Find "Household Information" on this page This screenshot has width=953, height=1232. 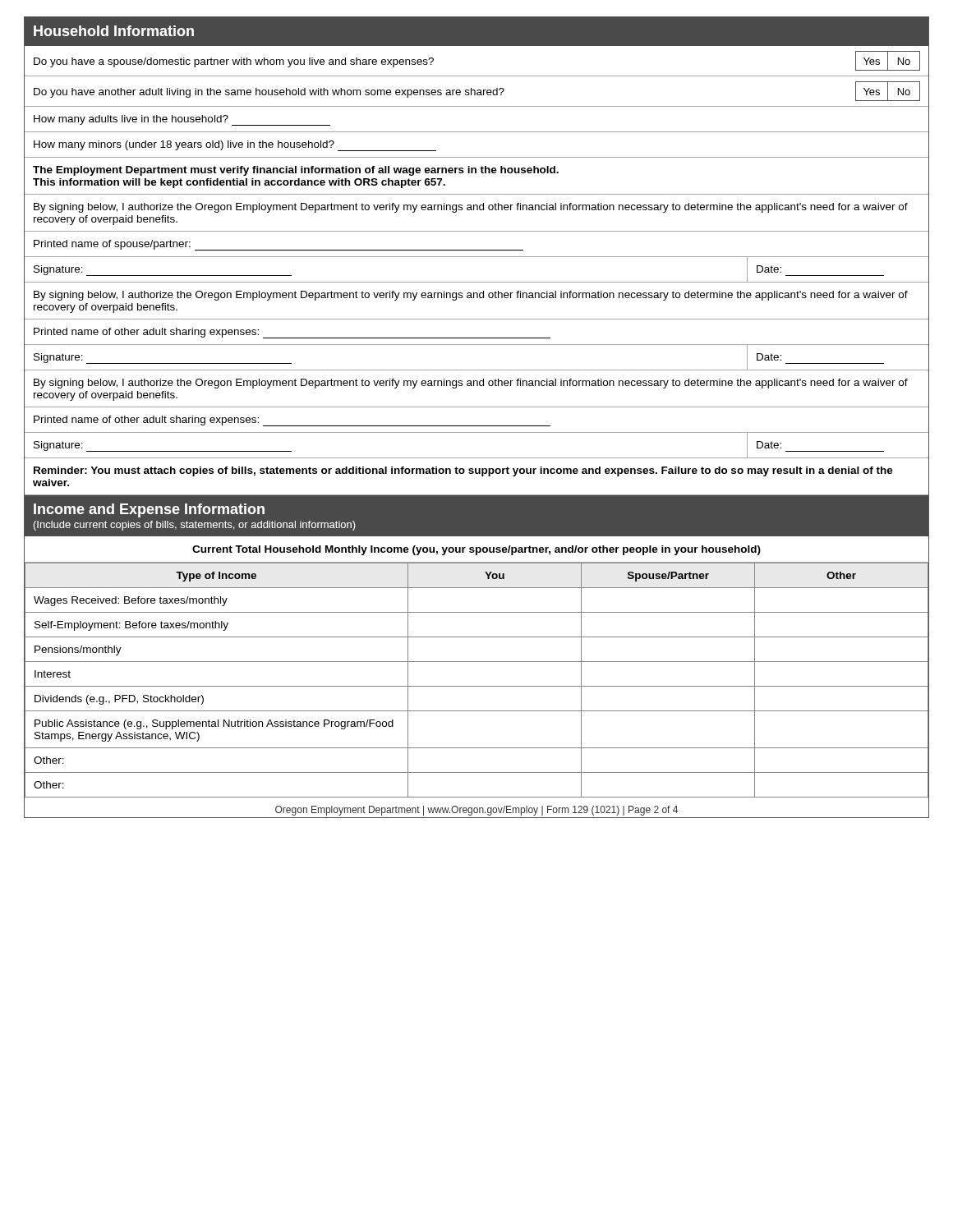114,31
